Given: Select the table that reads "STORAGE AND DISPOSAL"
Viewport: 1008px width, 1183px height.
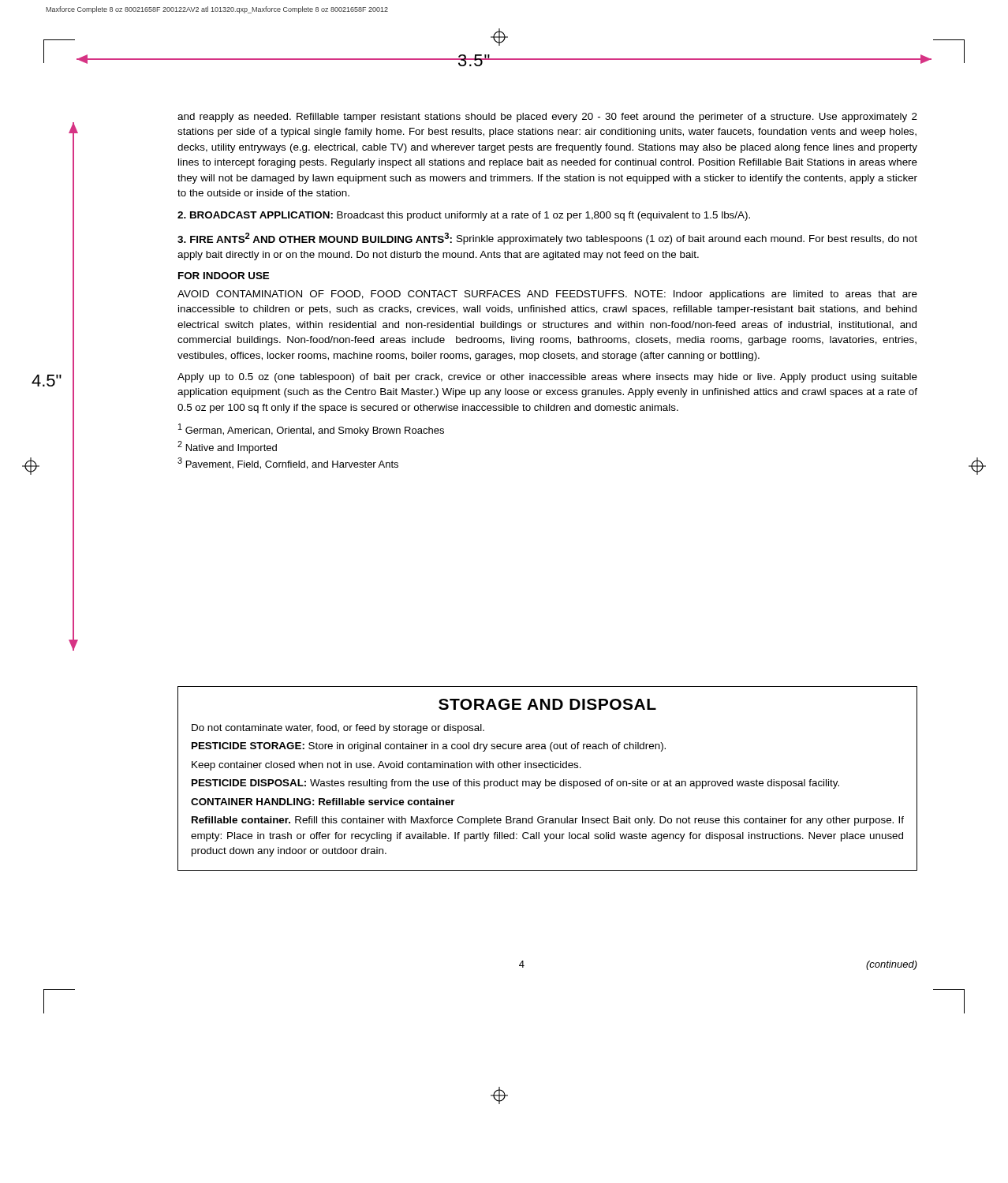Looking at the screenshot, I should [547, 778].
